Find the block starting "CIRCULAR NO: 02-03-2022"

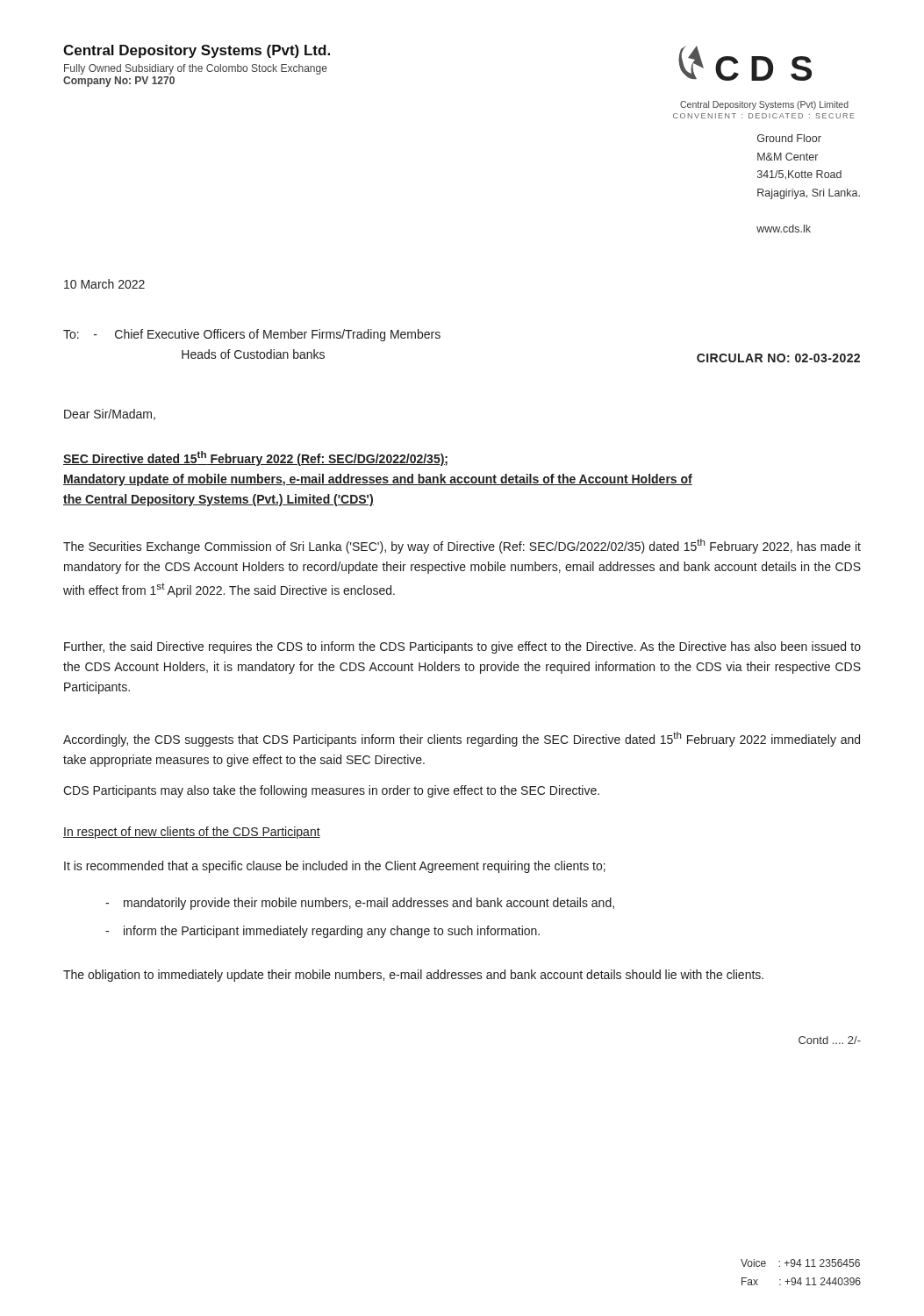point(779,358)
